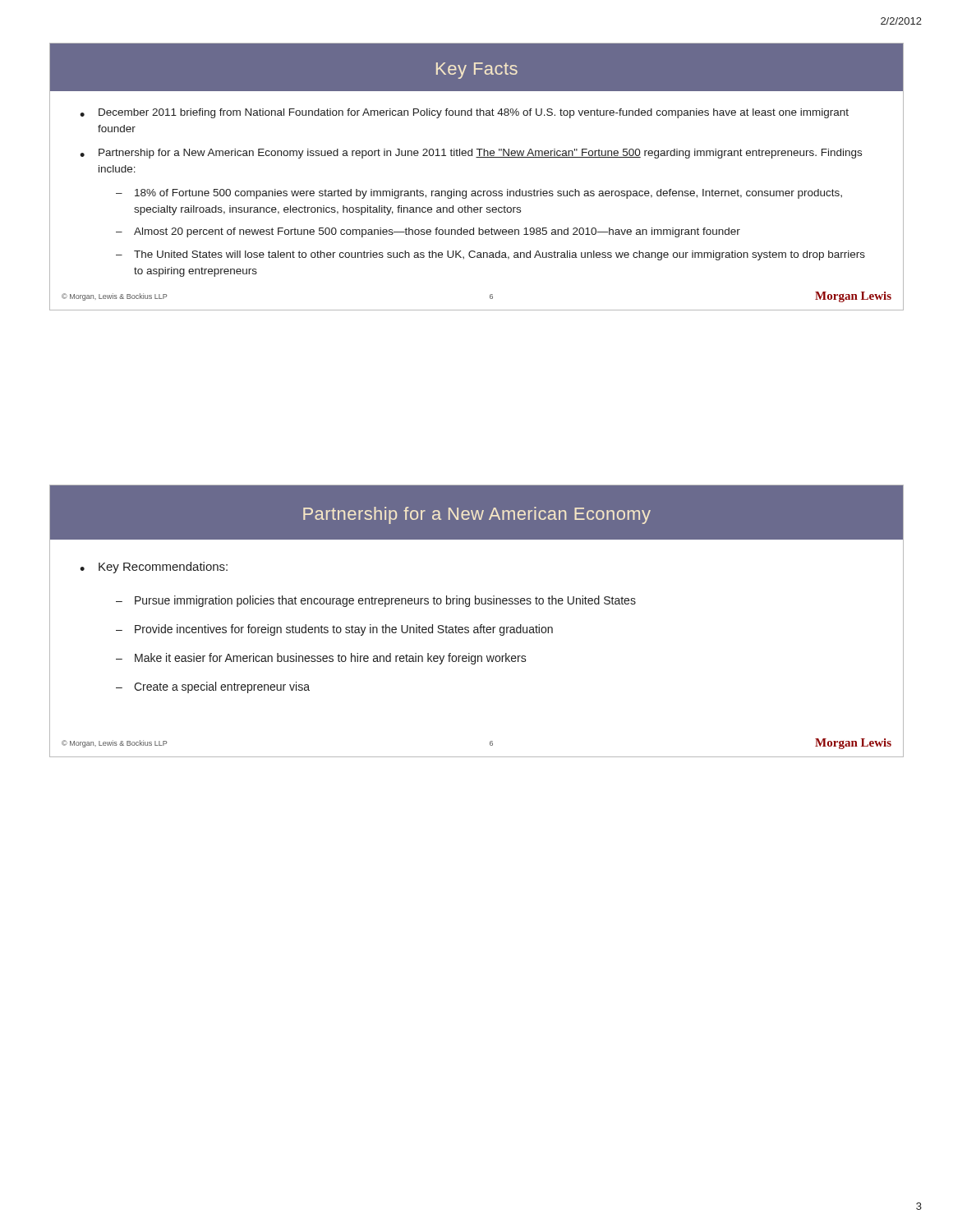Point to the text starting "• December 2011"

pos(476,120)
